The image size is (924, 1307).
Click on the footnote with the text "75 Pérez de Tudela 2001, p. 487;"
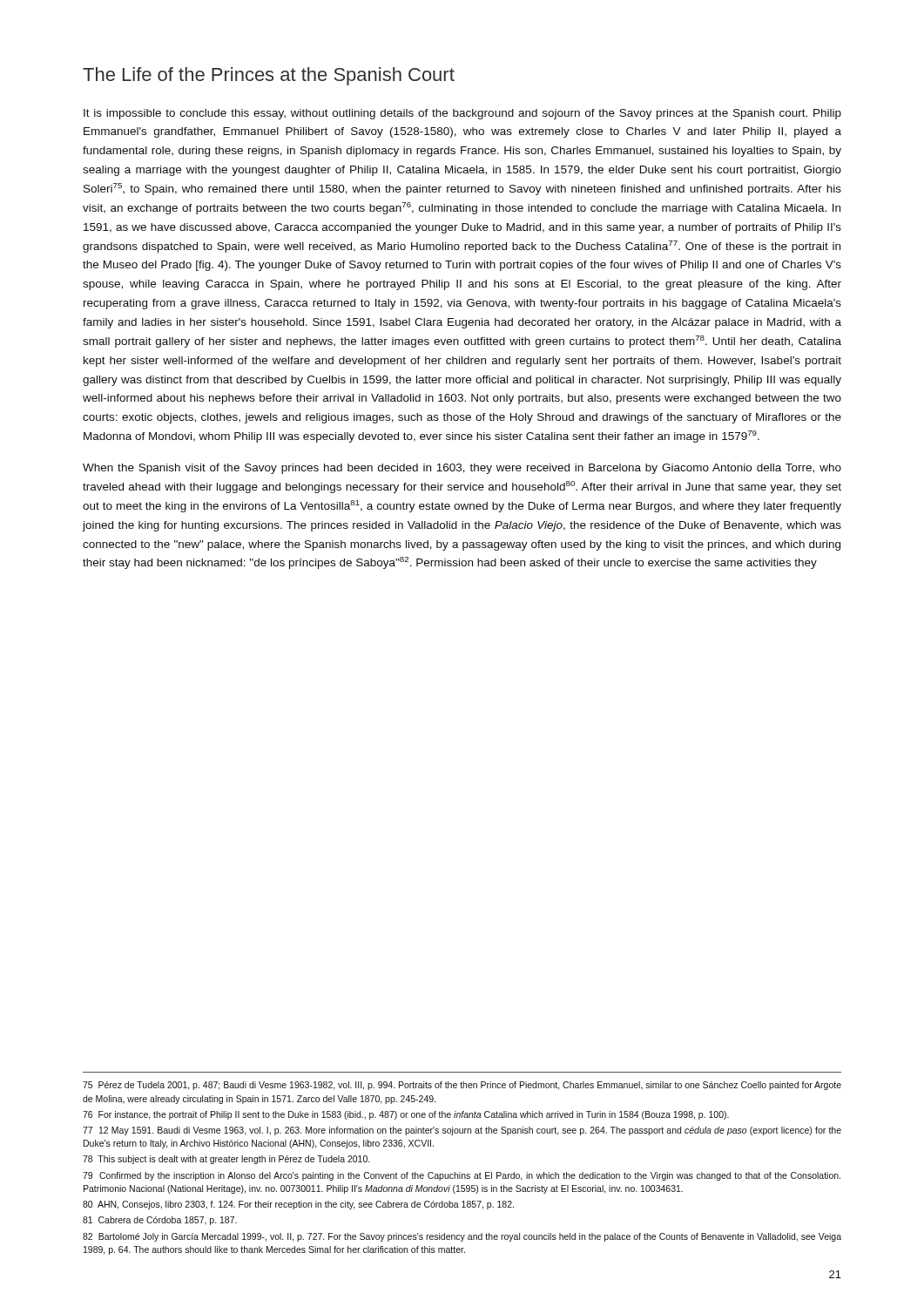[x=462, y=1092]
